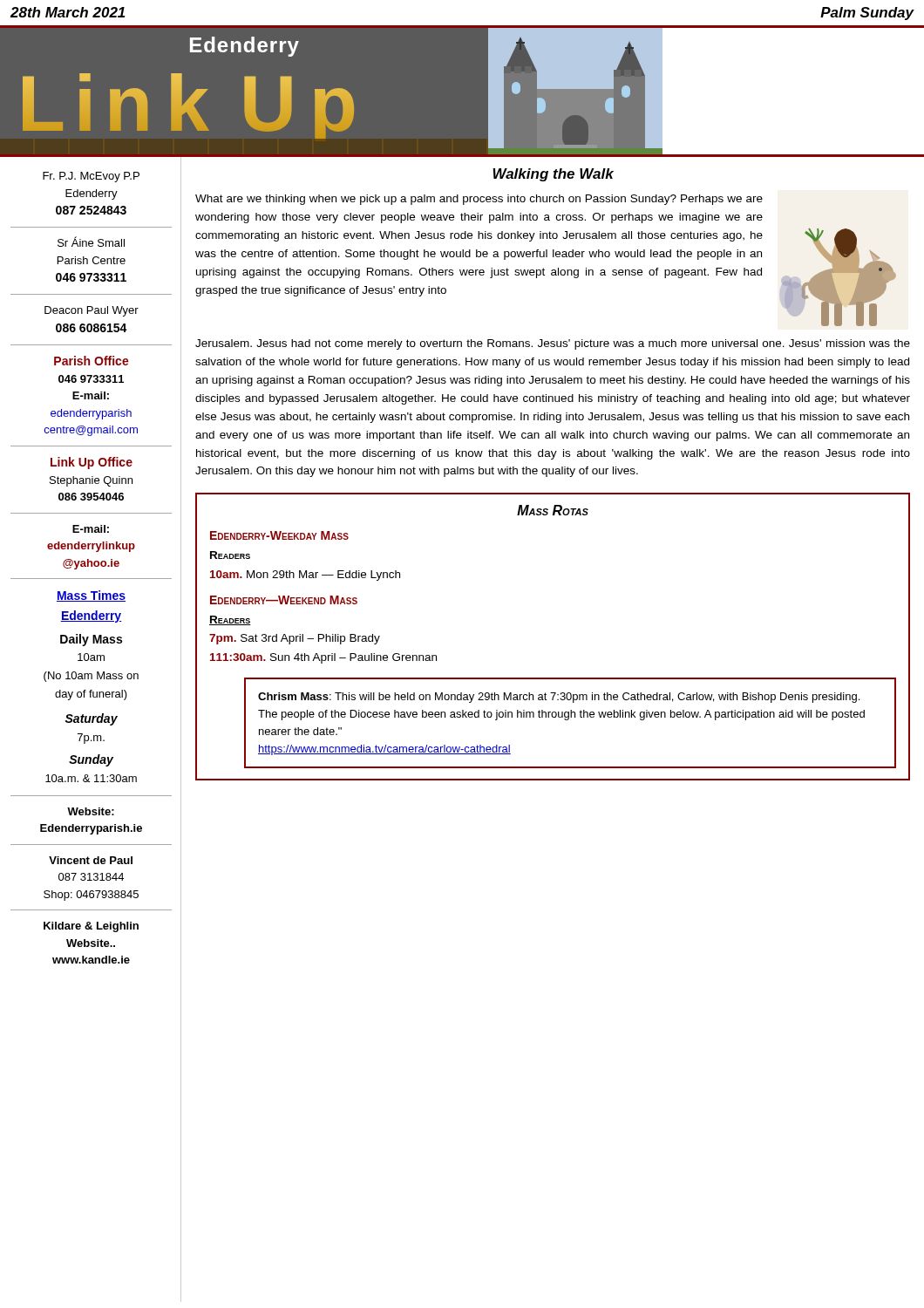Click on the text block containing "Sr Áine Small Parish"

(x=91, y=262)
